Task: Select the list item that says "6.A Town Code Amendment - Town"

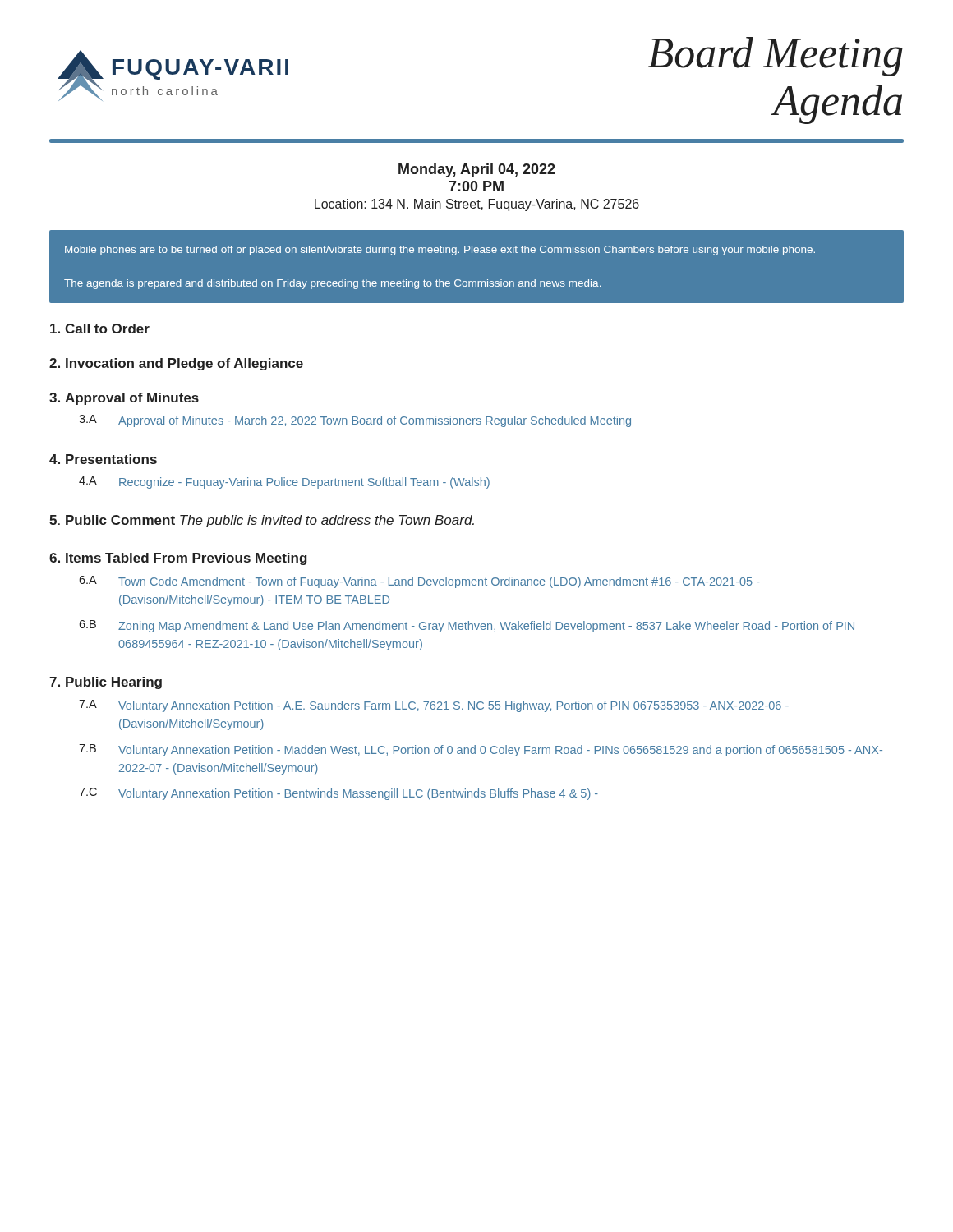Action: (x=491, y=591)
